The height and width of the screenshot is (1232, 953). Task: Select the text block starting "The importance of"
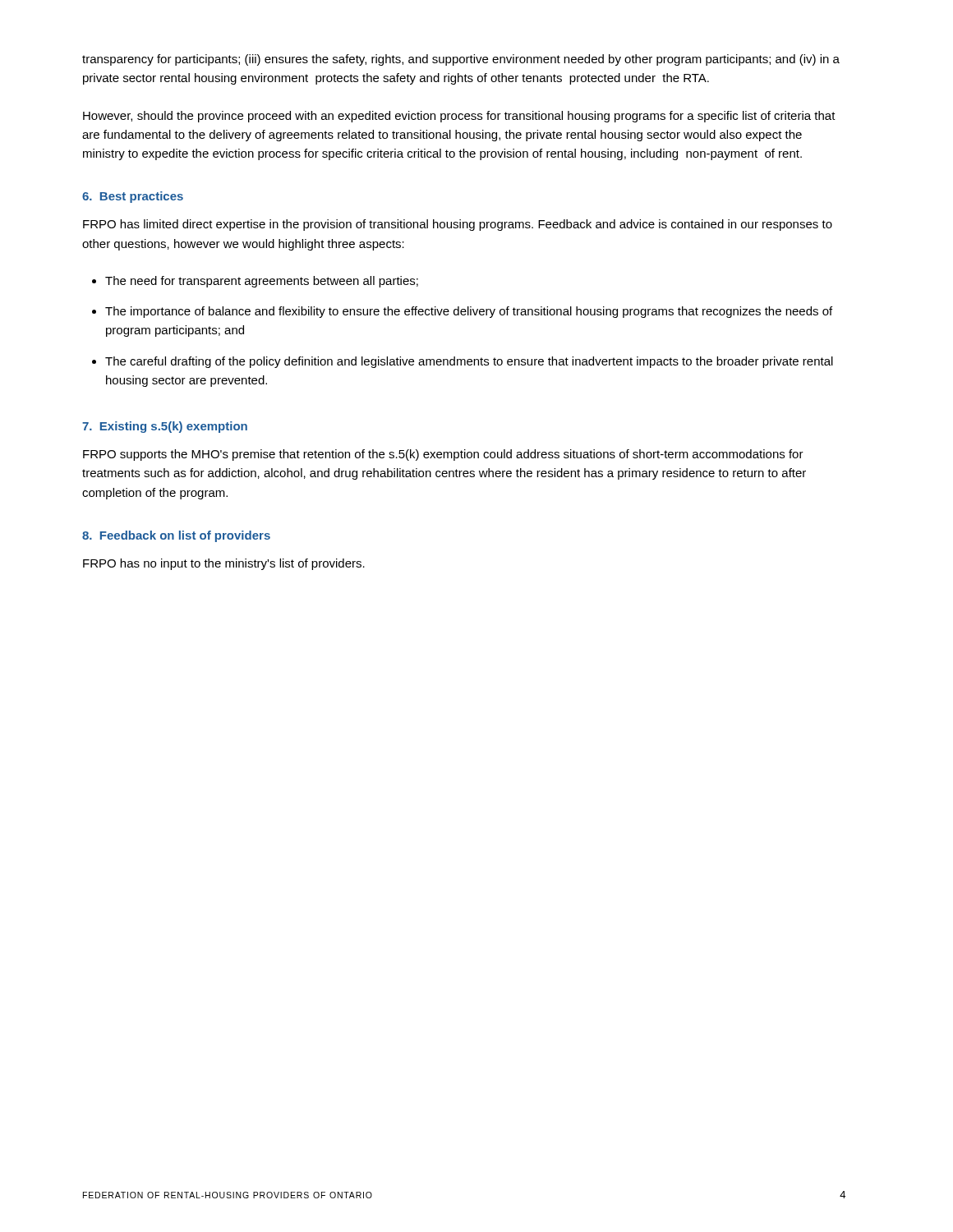[476, 321]
